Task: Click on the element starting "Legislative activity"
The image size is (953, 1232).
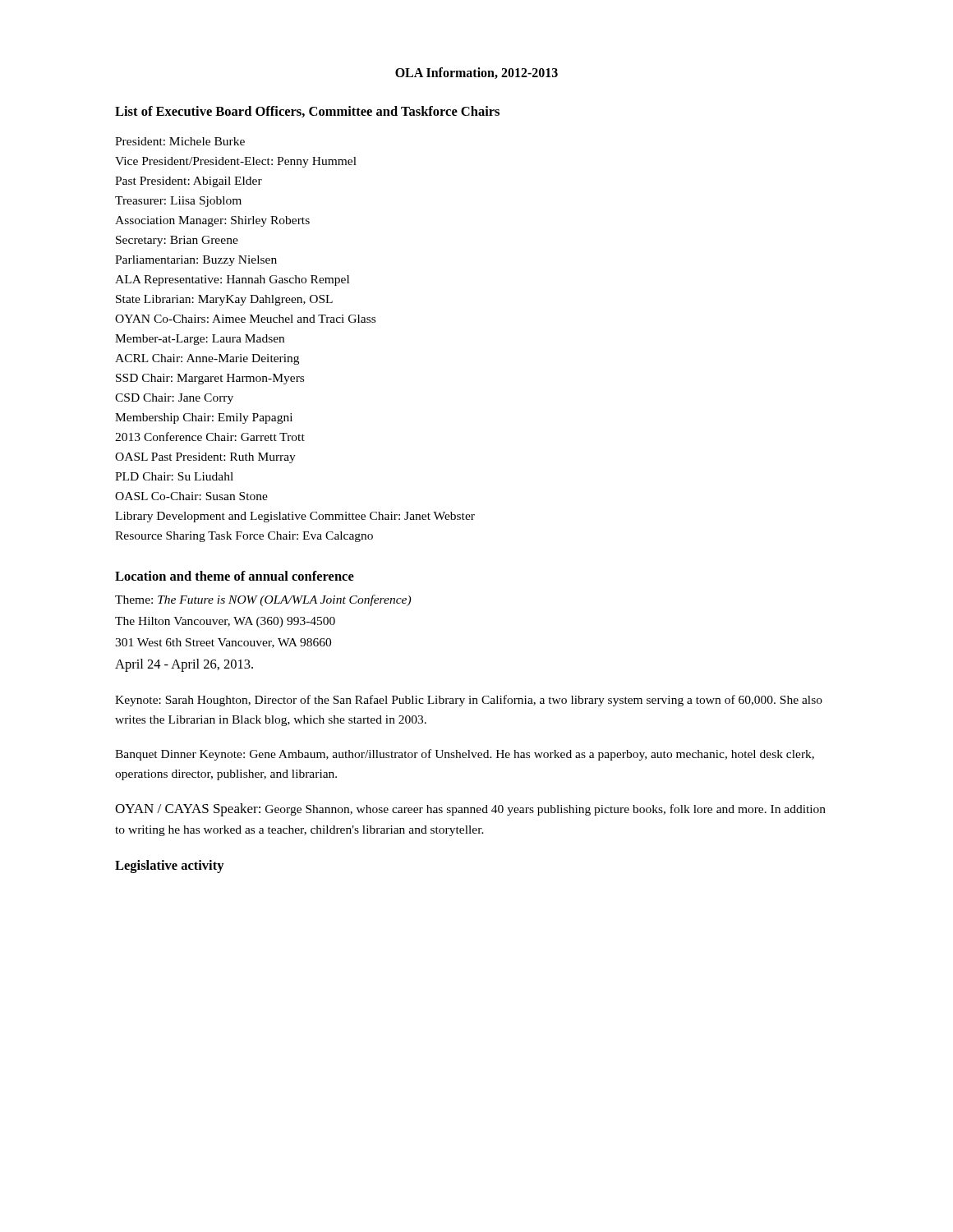Action: [x=169, y=866]
